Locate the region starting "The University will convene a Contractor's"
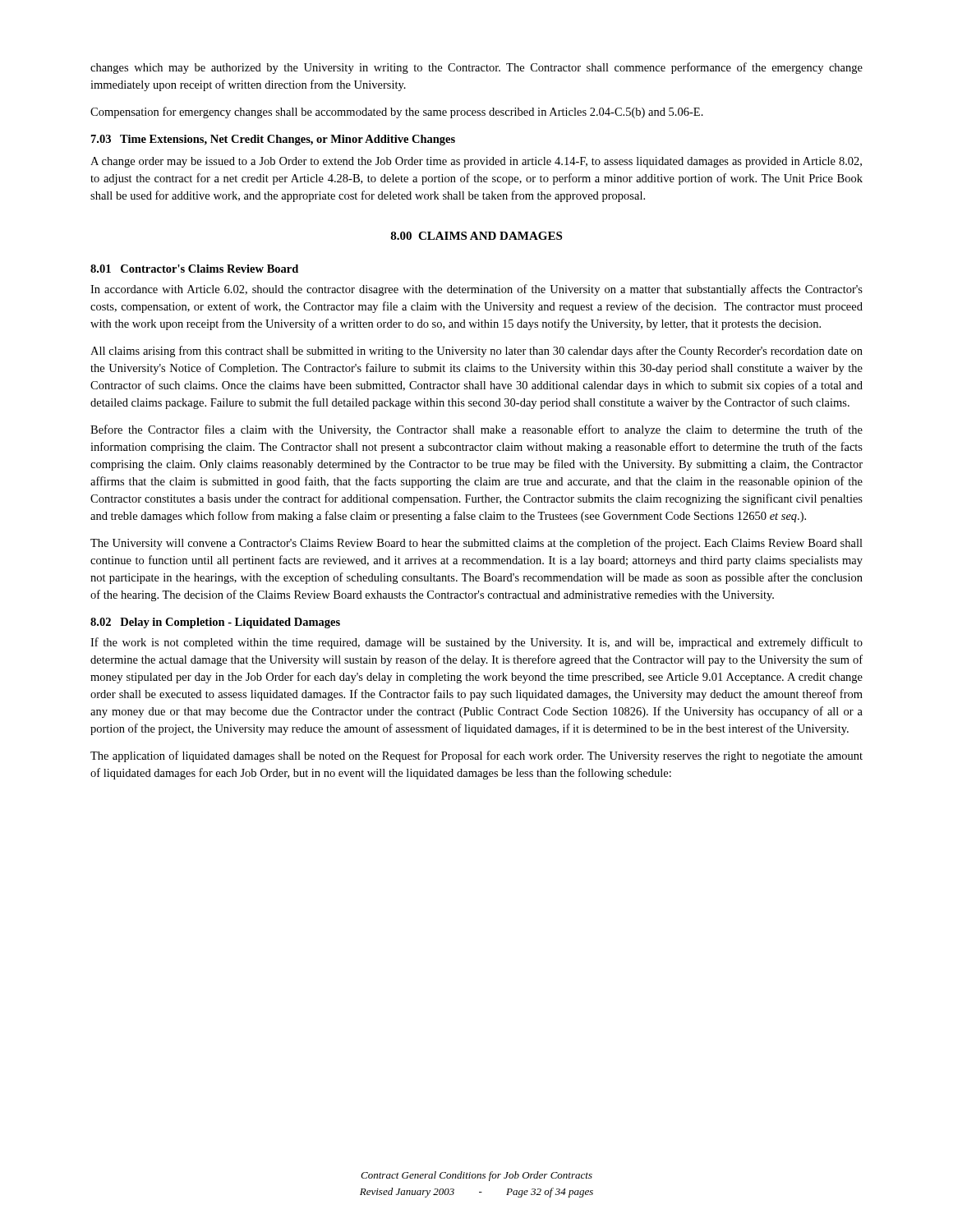The height and width of the screenshot is (1232, 953). point(476,569)
